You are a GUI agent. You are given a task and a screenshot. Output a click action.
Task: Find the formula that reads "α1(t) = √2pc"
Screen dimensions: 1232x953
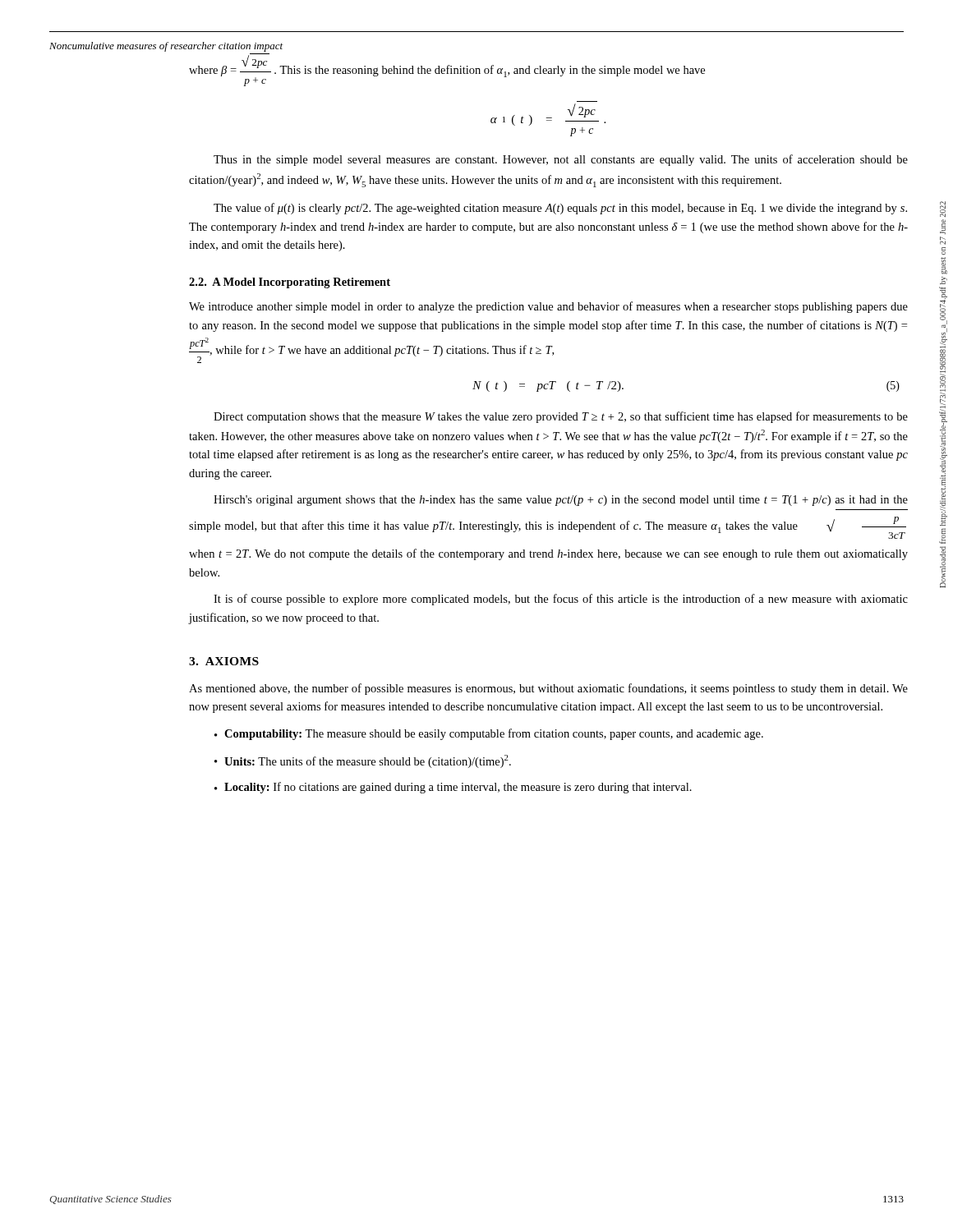pyautogui.click(x=548, y=120)
